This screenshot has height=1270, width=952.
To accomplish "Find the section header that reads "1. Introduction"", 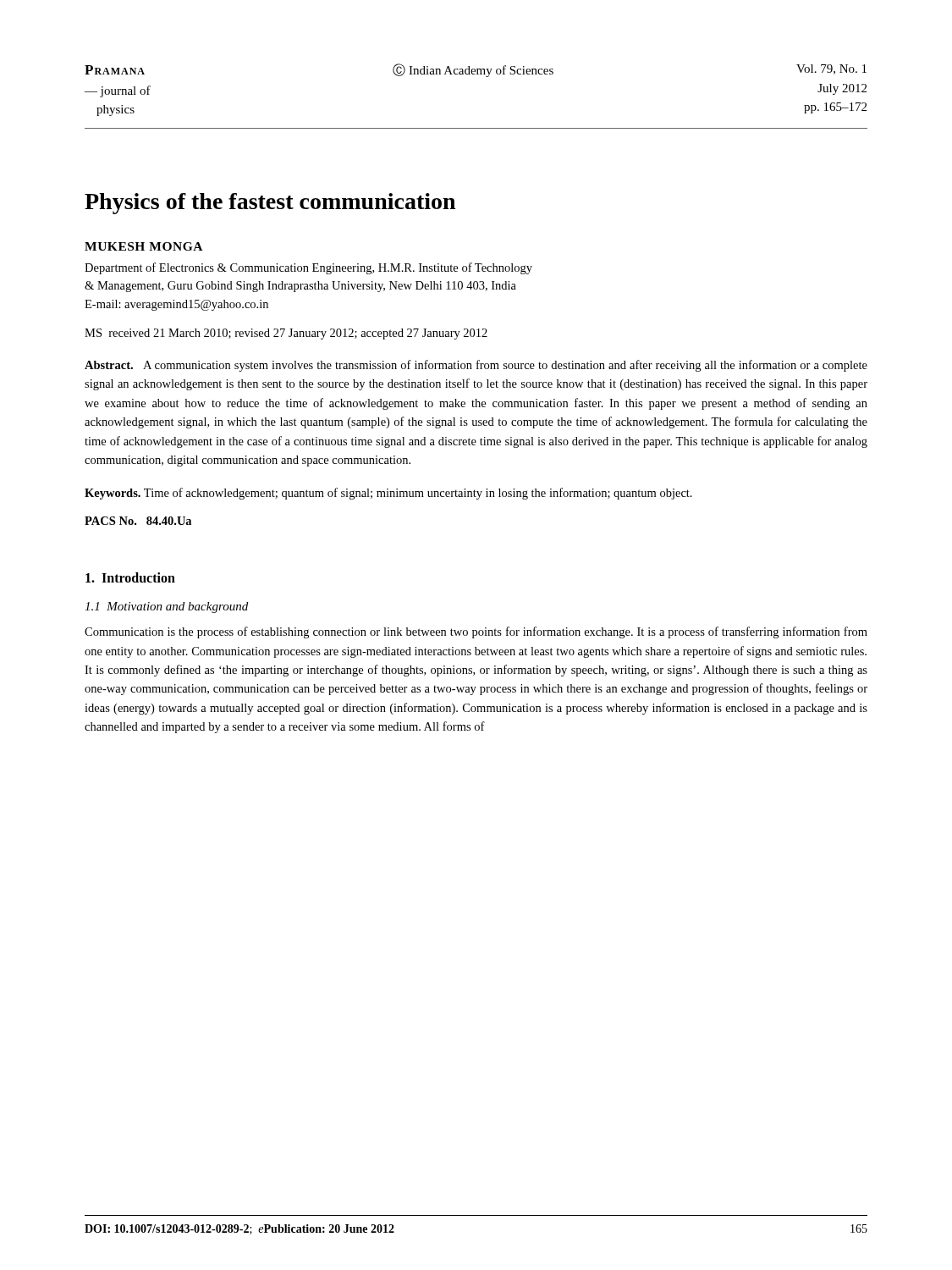I will pos(130,577).
